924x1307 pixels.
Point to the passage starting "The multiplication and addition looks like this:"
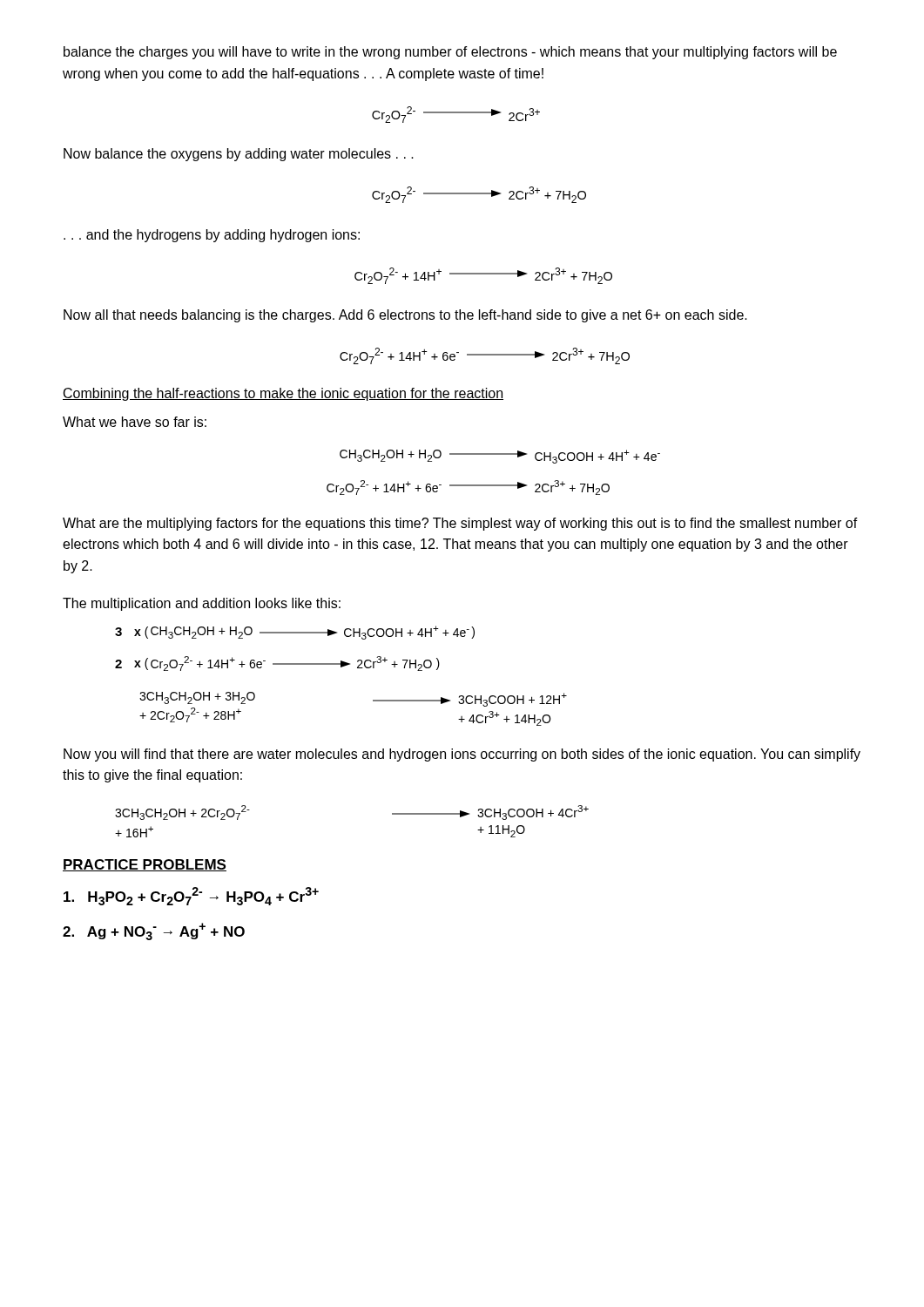pos(202,603)
